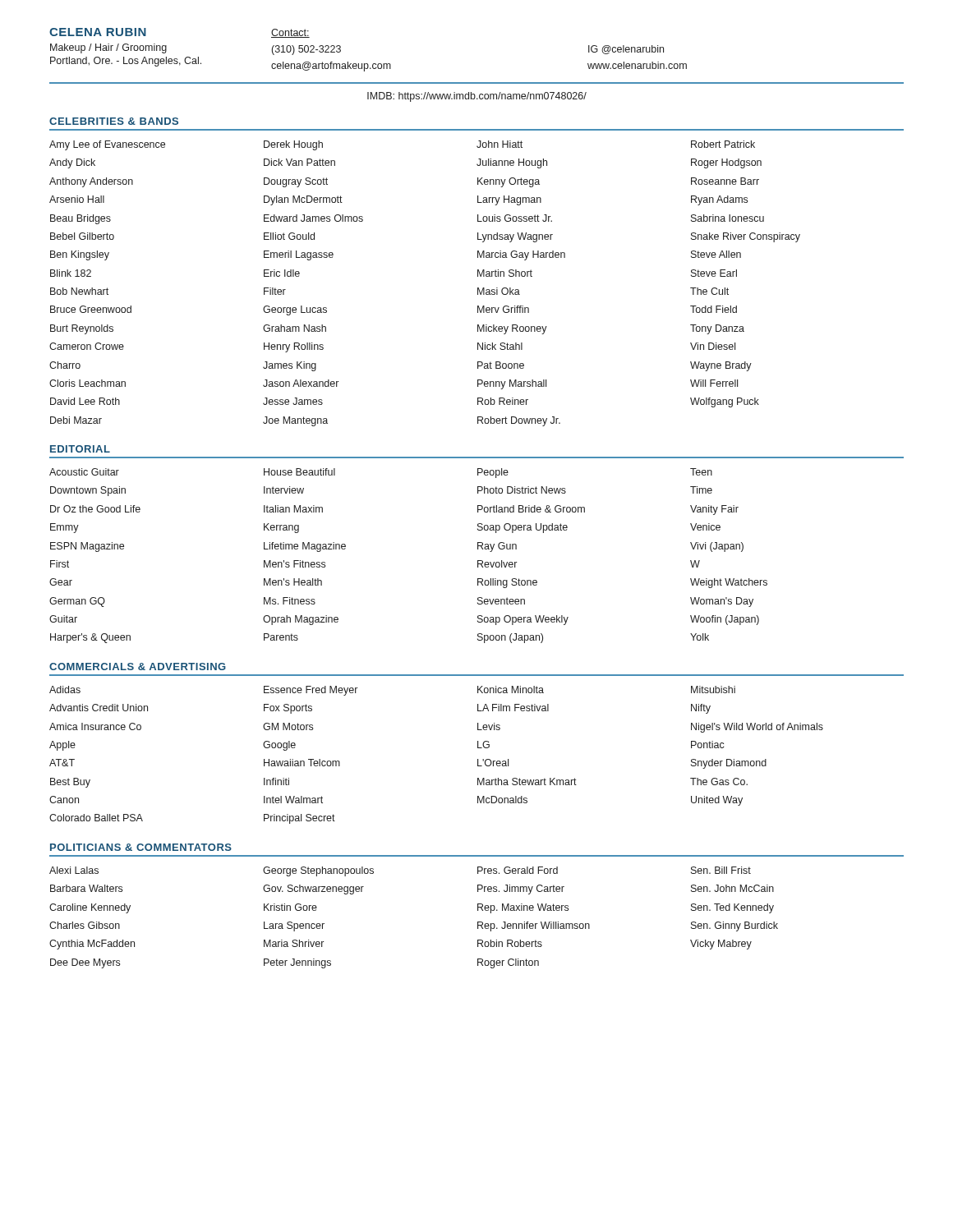The height and width of the screenshot is (1232, 953).
Task: Click where it says "Andy Dick"
Action: coord(72,163)
